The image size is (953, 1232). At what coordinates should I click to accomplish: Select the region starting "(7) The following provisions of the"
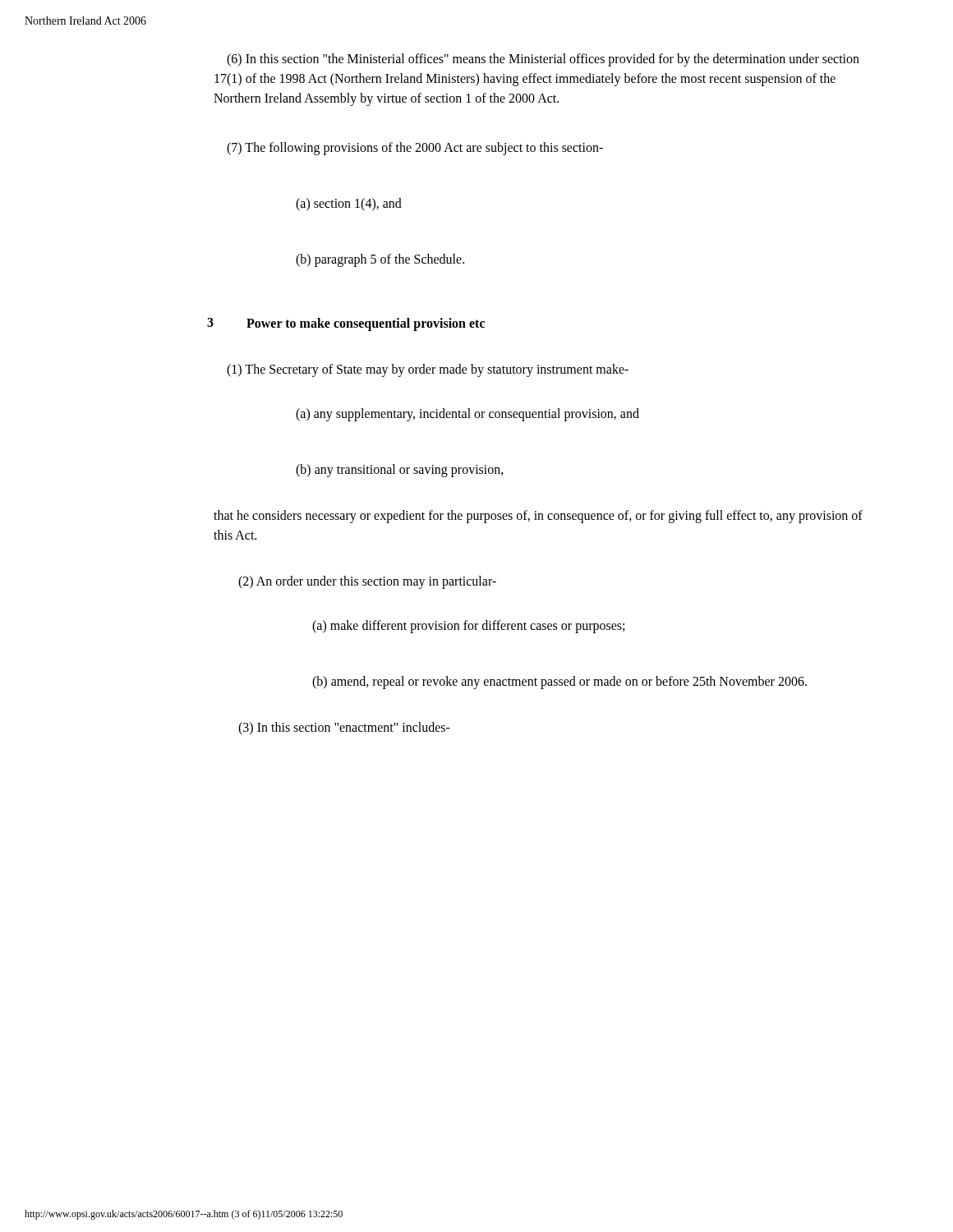point(408,147)
